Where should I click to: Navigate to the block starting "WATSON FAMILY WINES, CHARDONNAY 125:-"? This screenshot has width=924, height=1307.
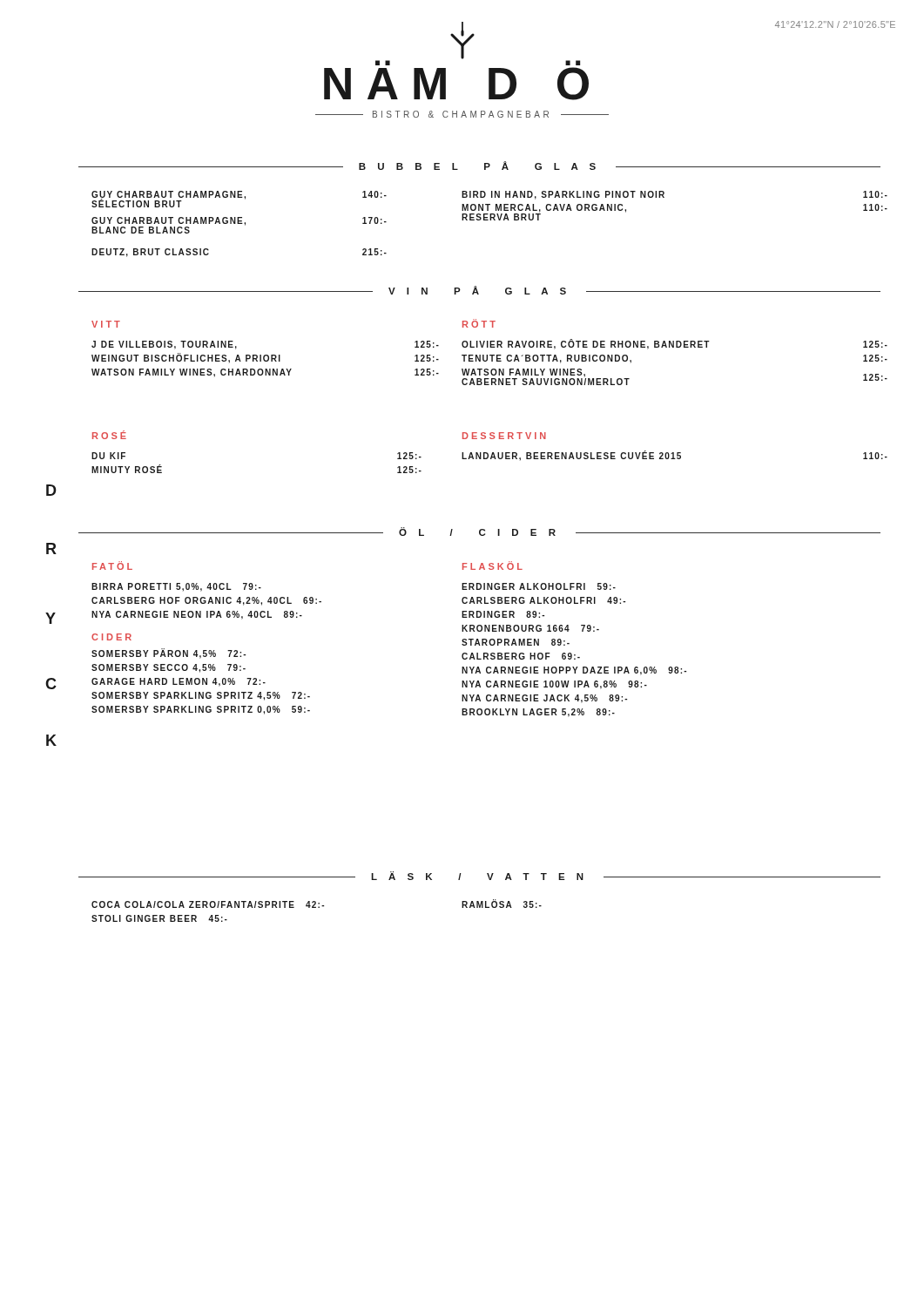pos(266,372)
